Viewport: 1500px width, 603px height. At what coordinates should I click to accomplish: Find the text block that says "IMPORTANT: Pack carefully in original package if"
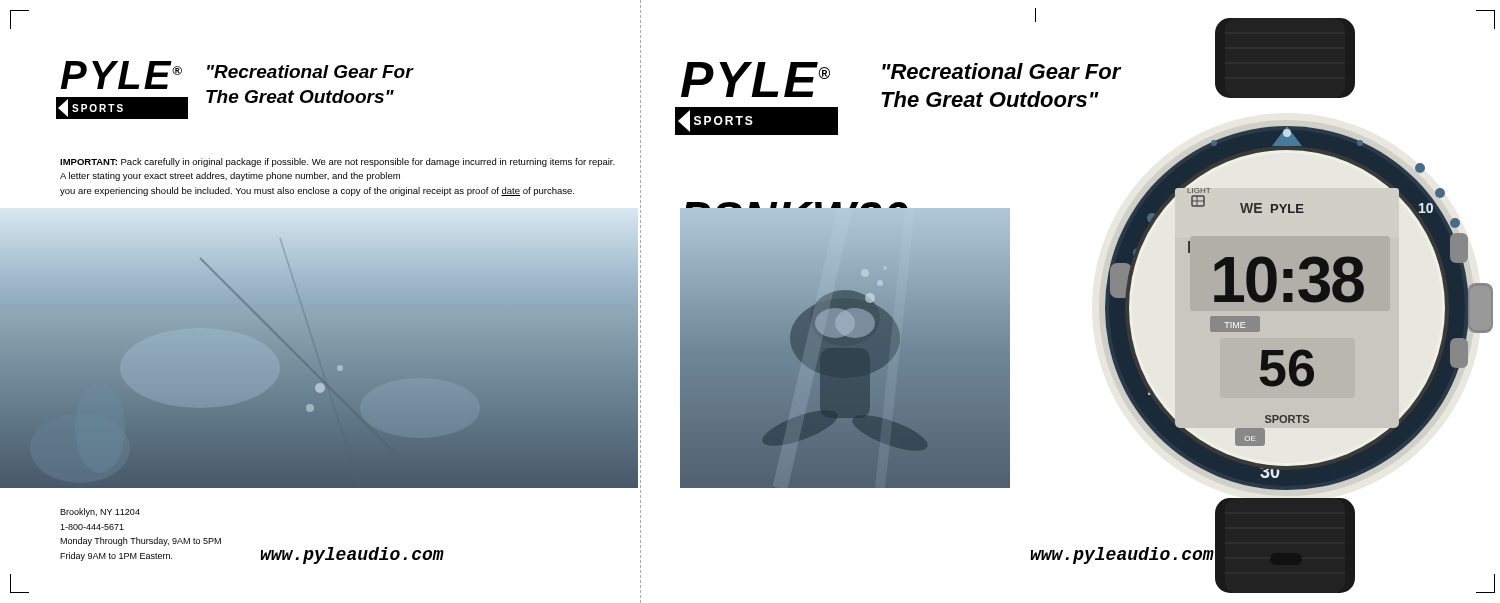coord(338,176)
